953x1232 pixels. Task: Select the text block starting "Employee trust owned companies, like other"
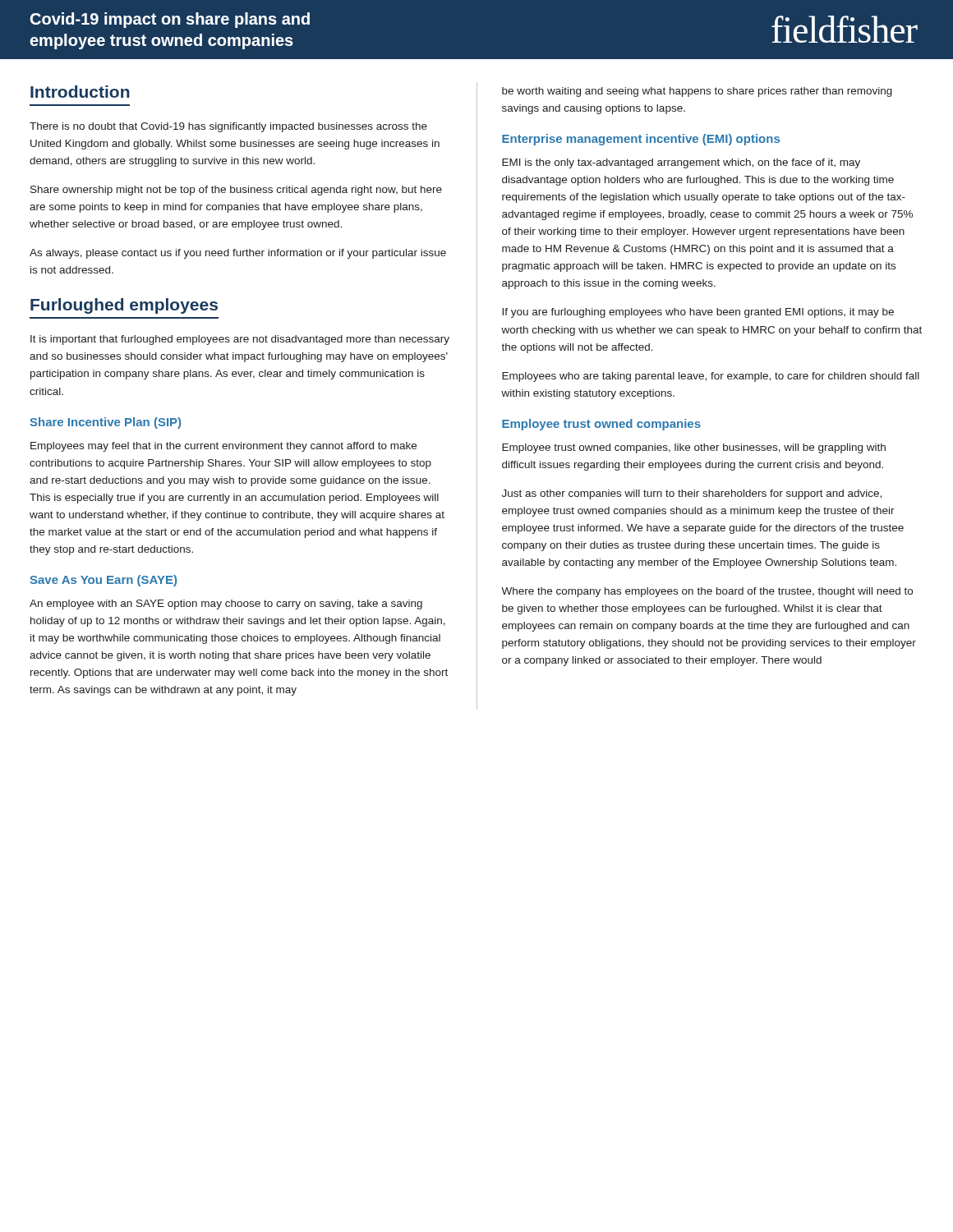(713, 456)
